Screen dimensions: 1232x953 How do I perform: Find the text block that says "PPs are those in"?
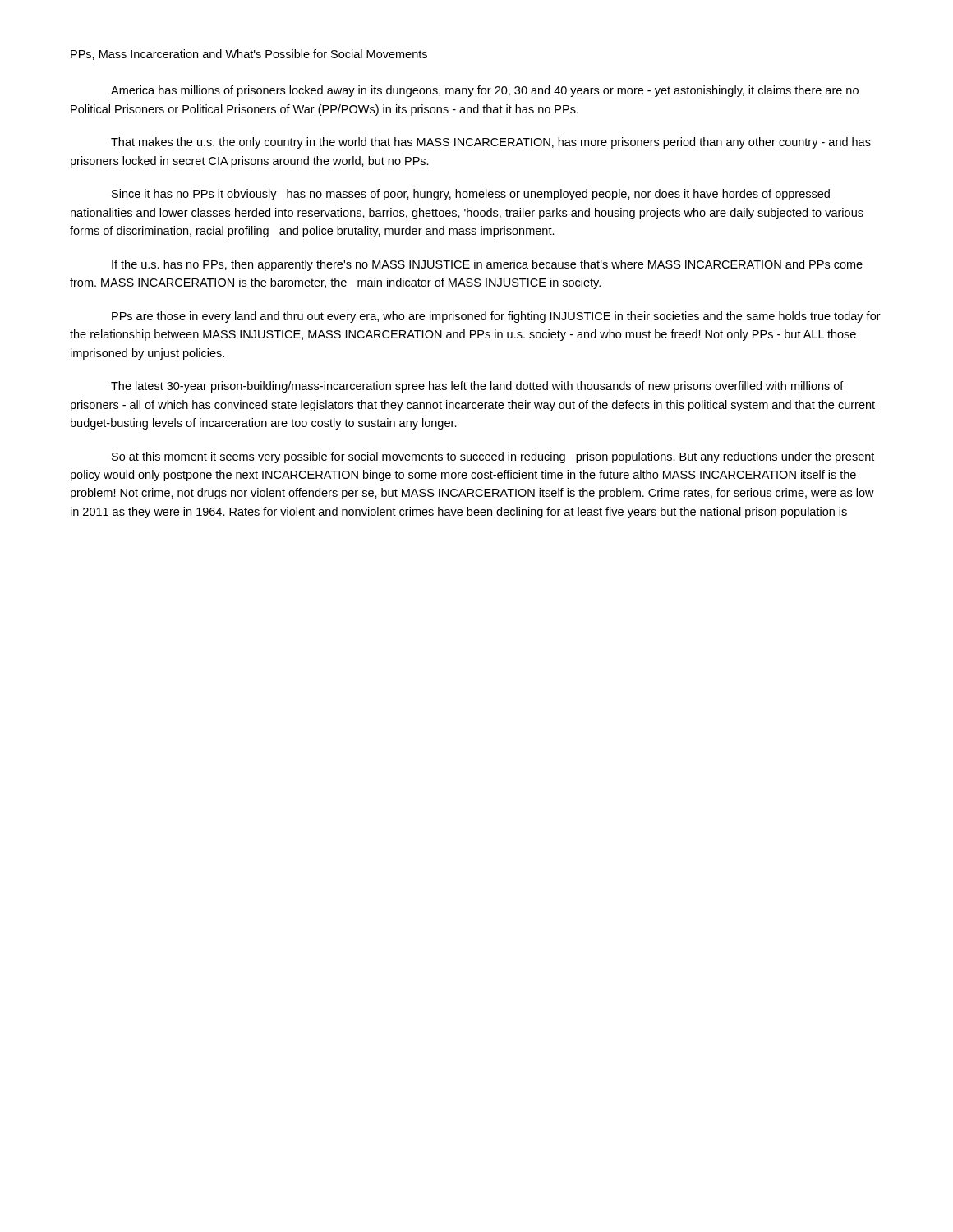coord(475,334)
